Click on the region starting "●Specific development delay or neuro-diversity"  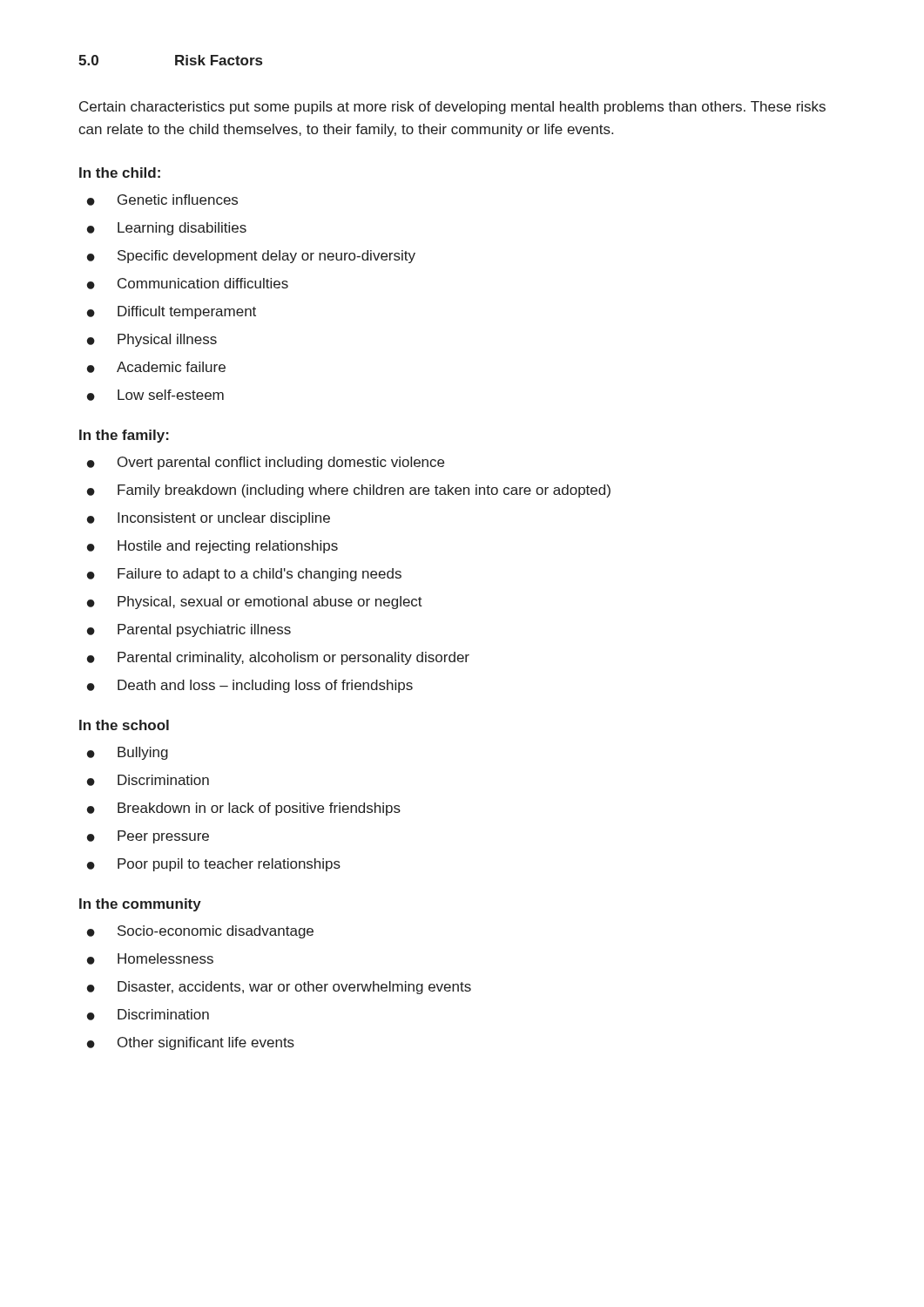click(x=251, y=257)
